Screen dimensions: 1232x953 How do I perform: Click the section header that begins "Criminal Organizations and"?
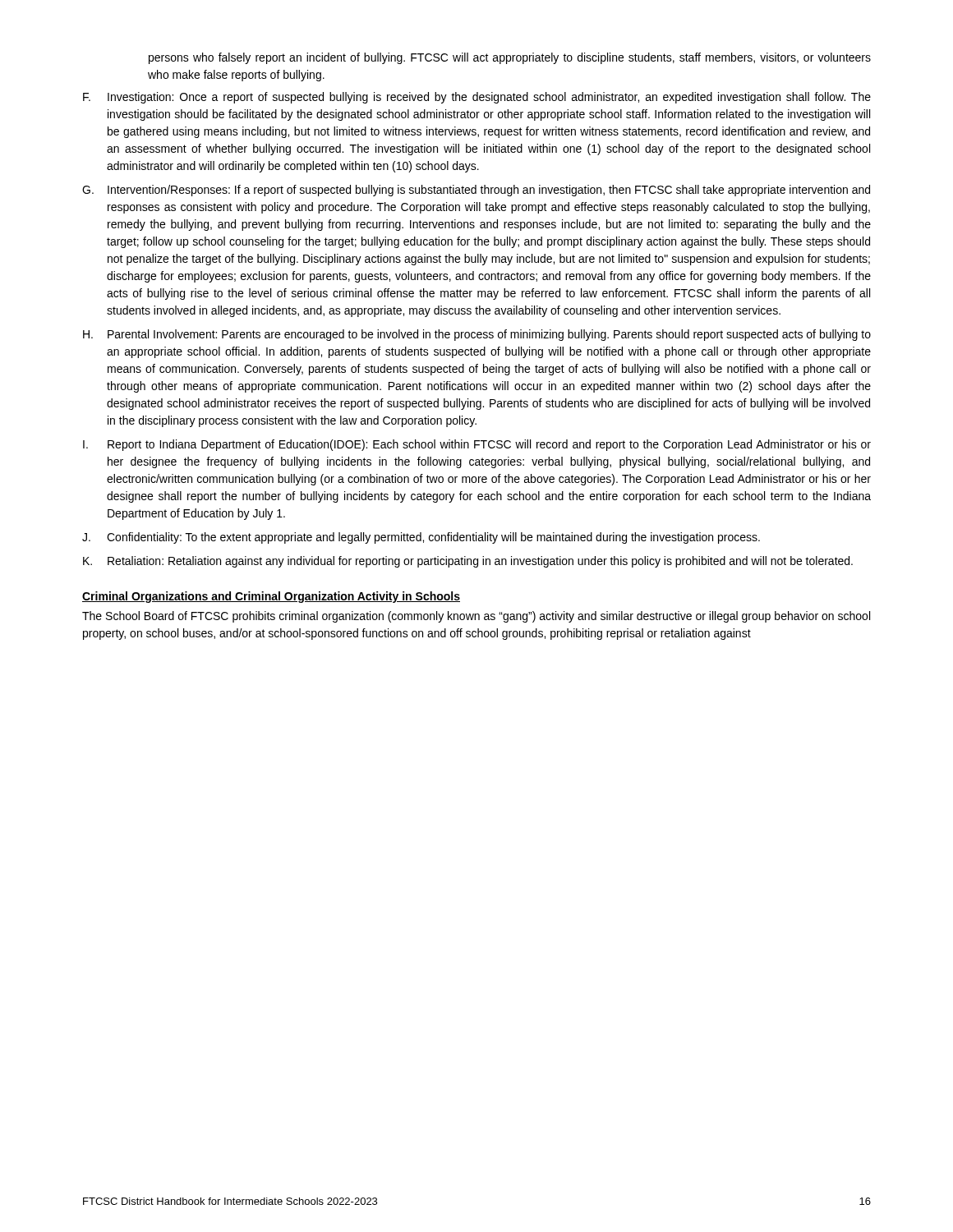271,596
